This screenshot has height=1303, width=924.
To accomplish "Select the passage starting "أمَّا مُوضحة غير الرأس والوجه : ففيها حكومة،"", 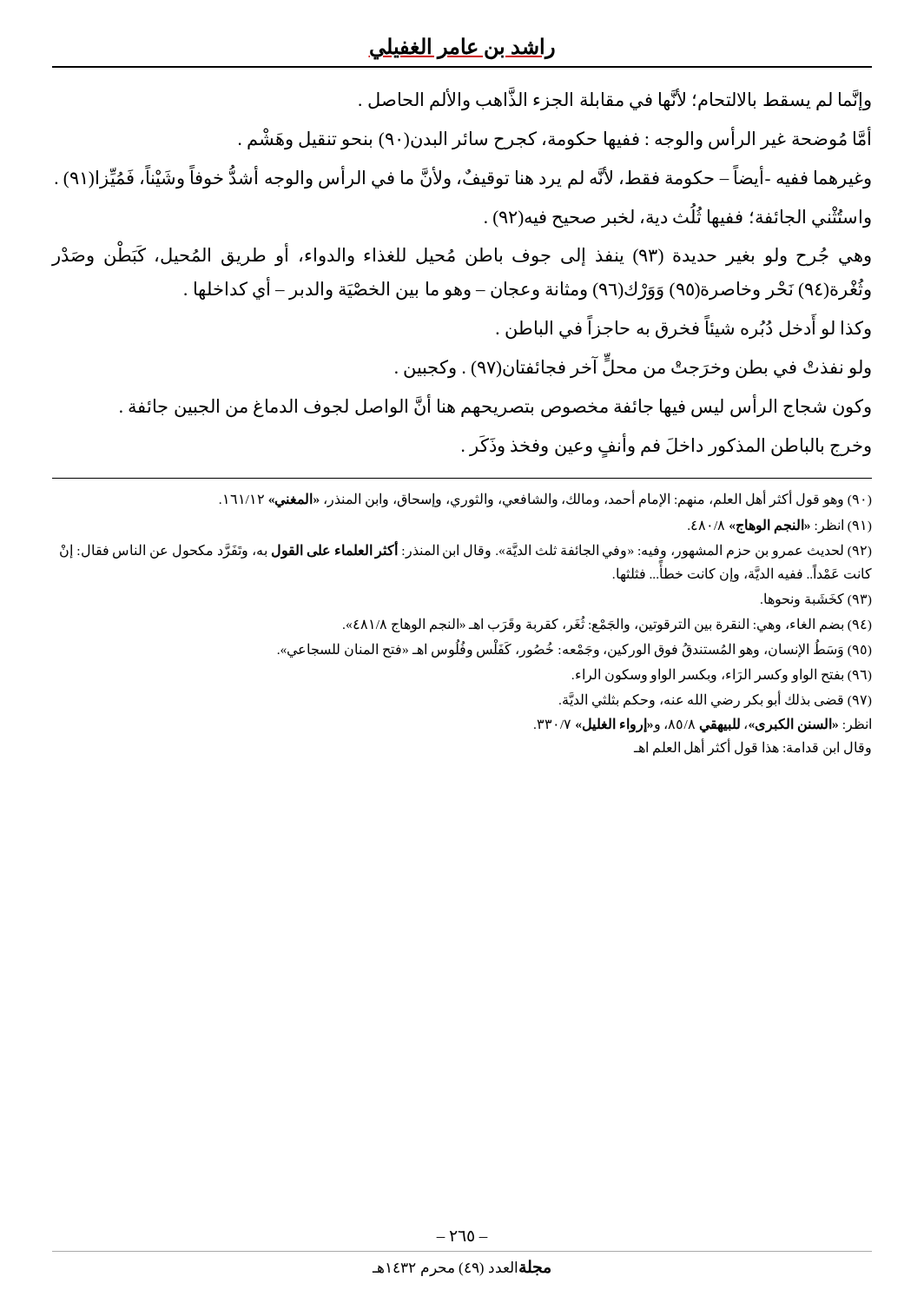I will 555,139.
